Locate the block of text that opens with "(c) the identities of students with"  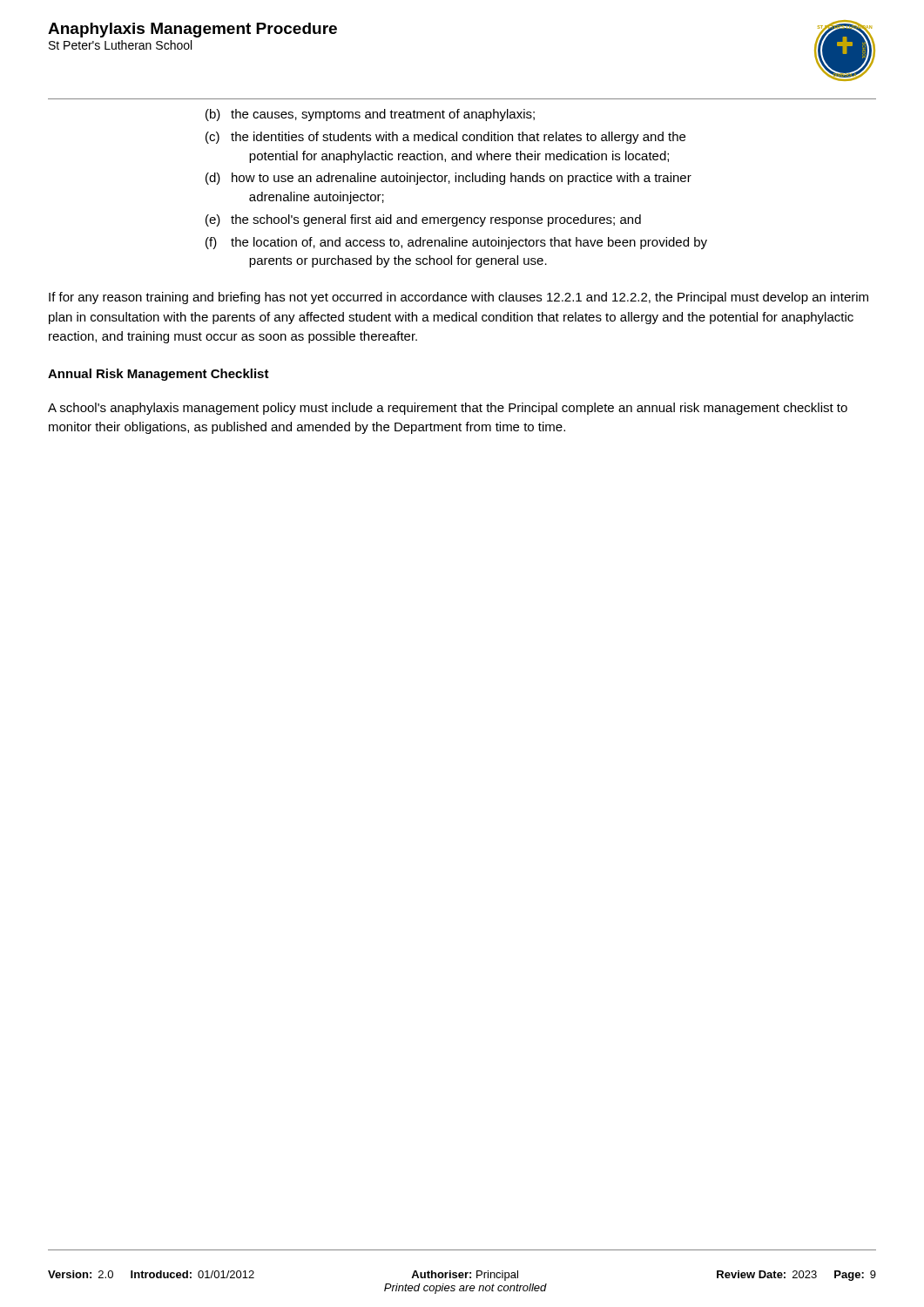click(540, 146)
